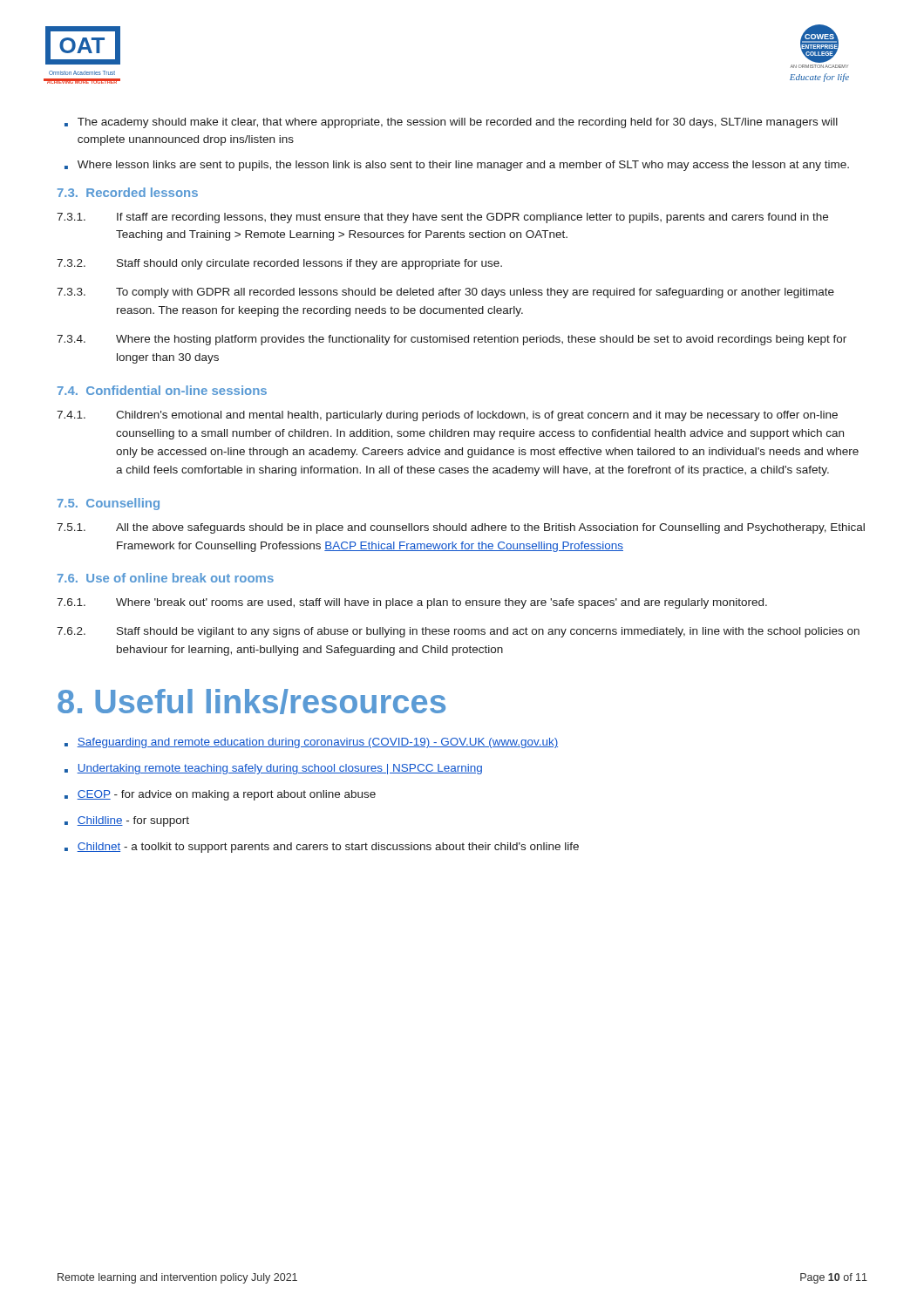
Task: Find the region starting "7.6. Use of online"
Action: point(165,578)
